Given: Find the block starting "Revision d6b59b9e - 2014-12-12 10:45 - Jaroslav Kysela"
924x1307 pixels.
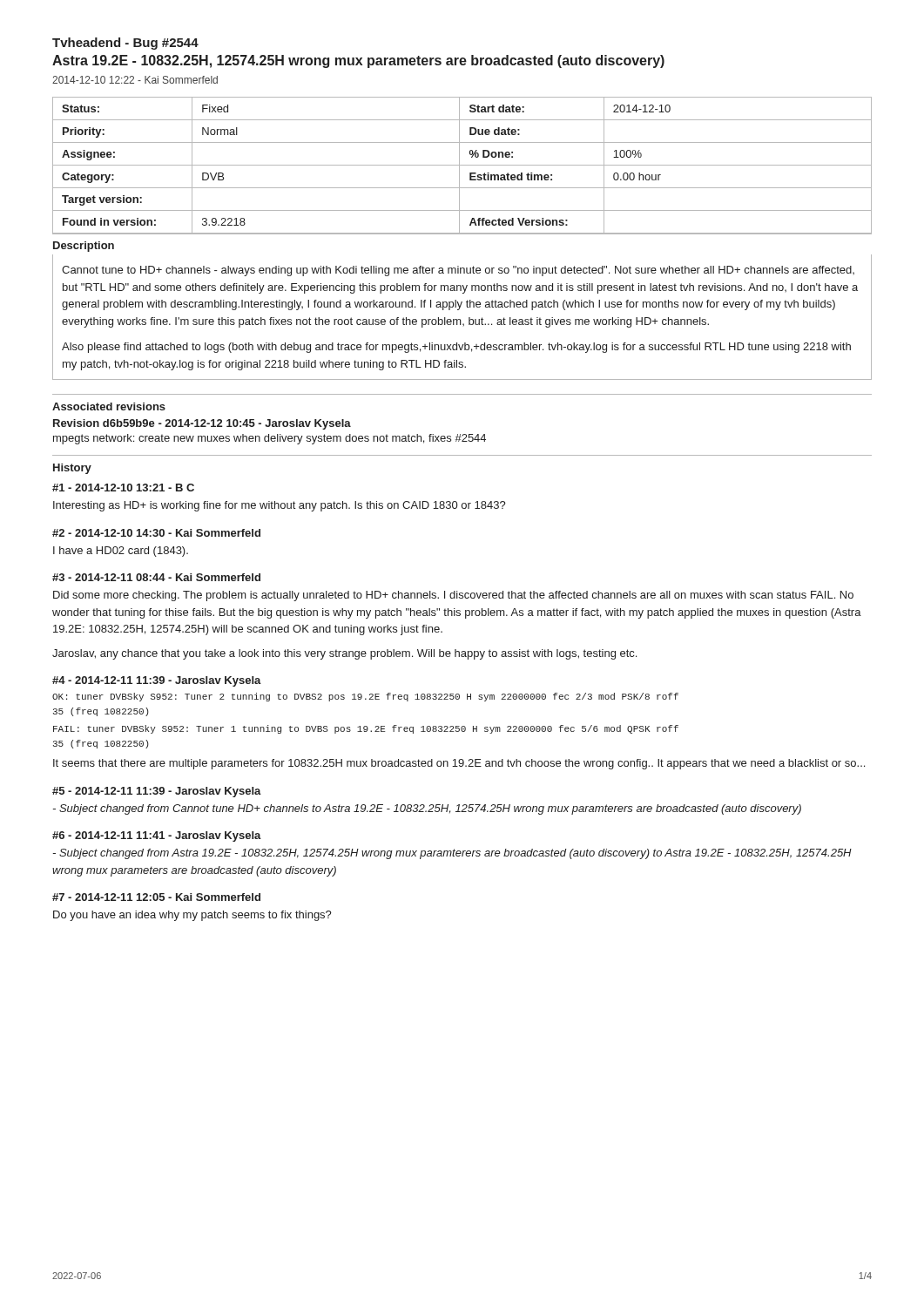Looking at the screenshot, I should pyautogui.click(x=201, y=423).
